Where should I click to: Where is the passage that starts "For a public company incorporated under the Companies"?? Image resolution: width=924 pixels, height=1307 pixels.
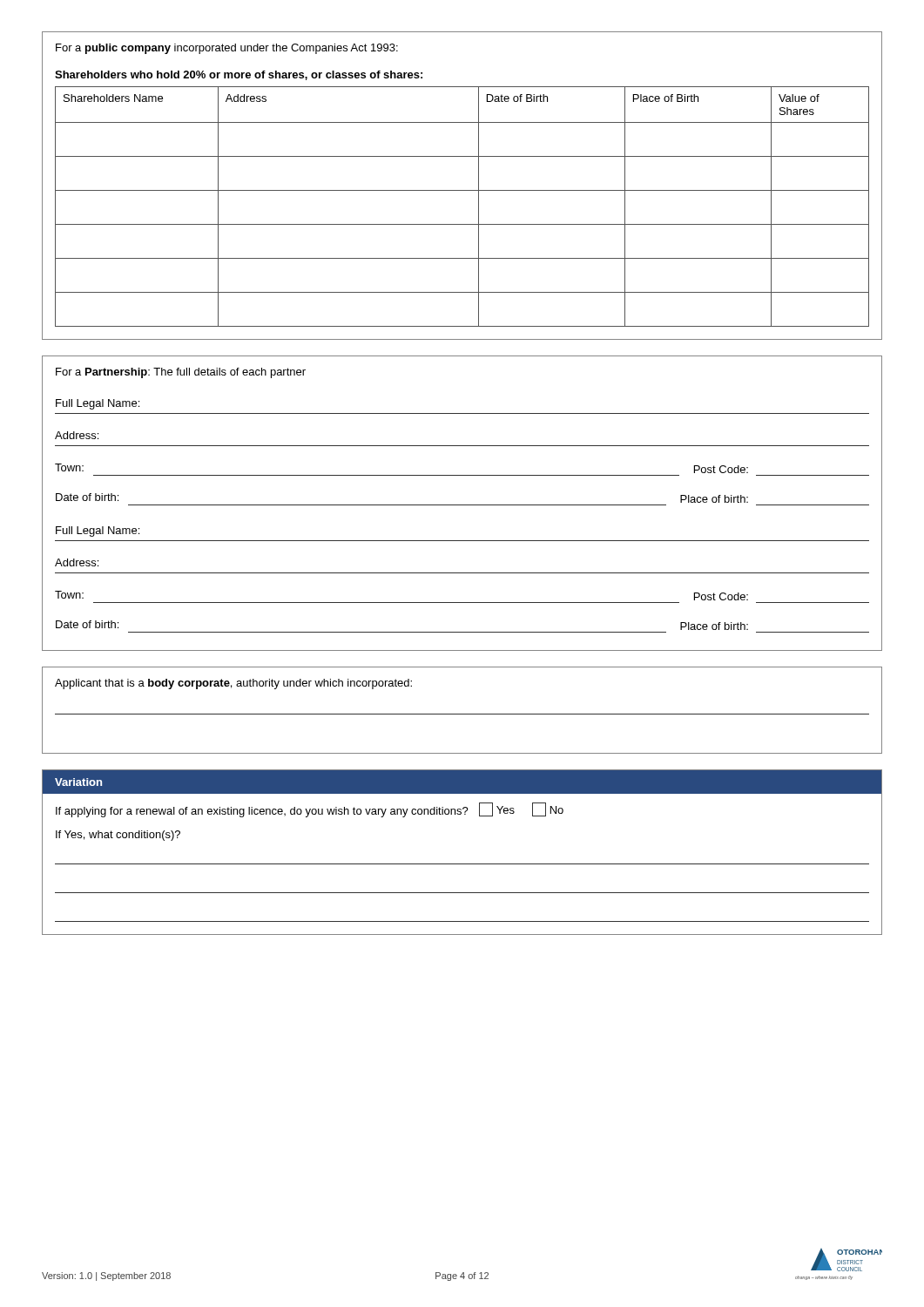point(227,47)
